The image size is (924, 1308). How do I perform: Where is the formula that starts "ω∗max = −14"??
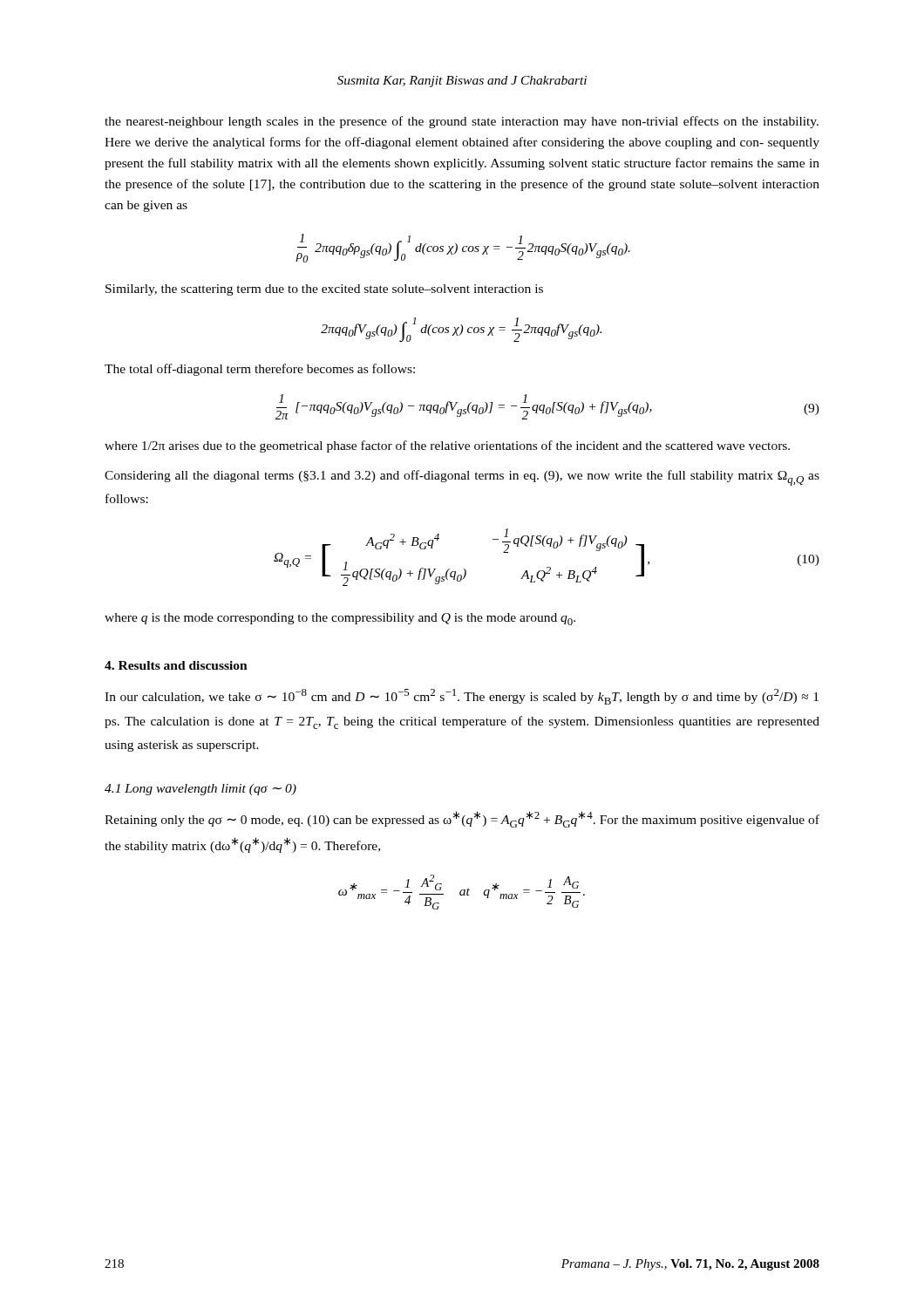coord(462,892)
